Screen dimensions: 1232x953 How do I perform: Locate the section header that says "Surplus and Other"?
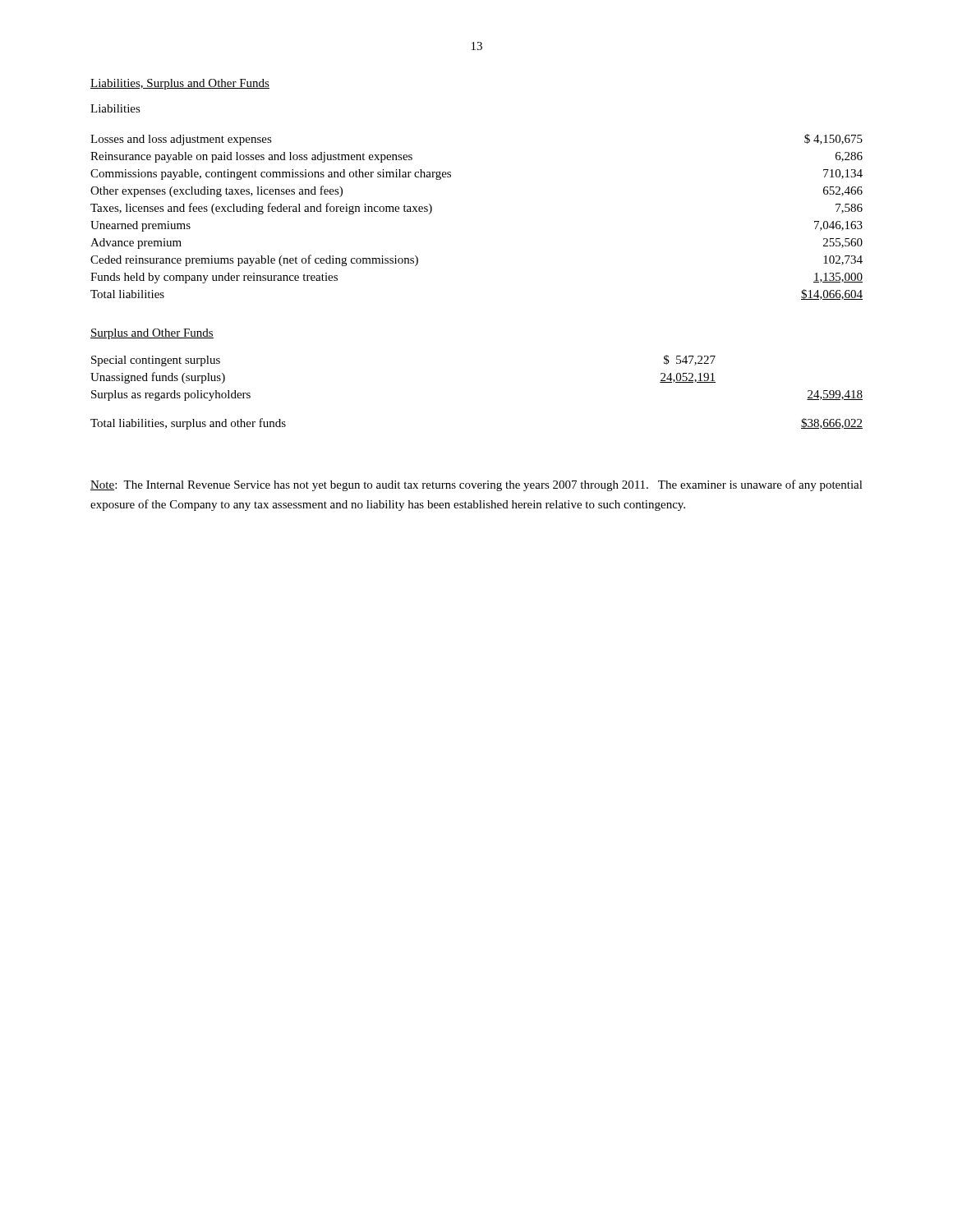coord(152,333)
